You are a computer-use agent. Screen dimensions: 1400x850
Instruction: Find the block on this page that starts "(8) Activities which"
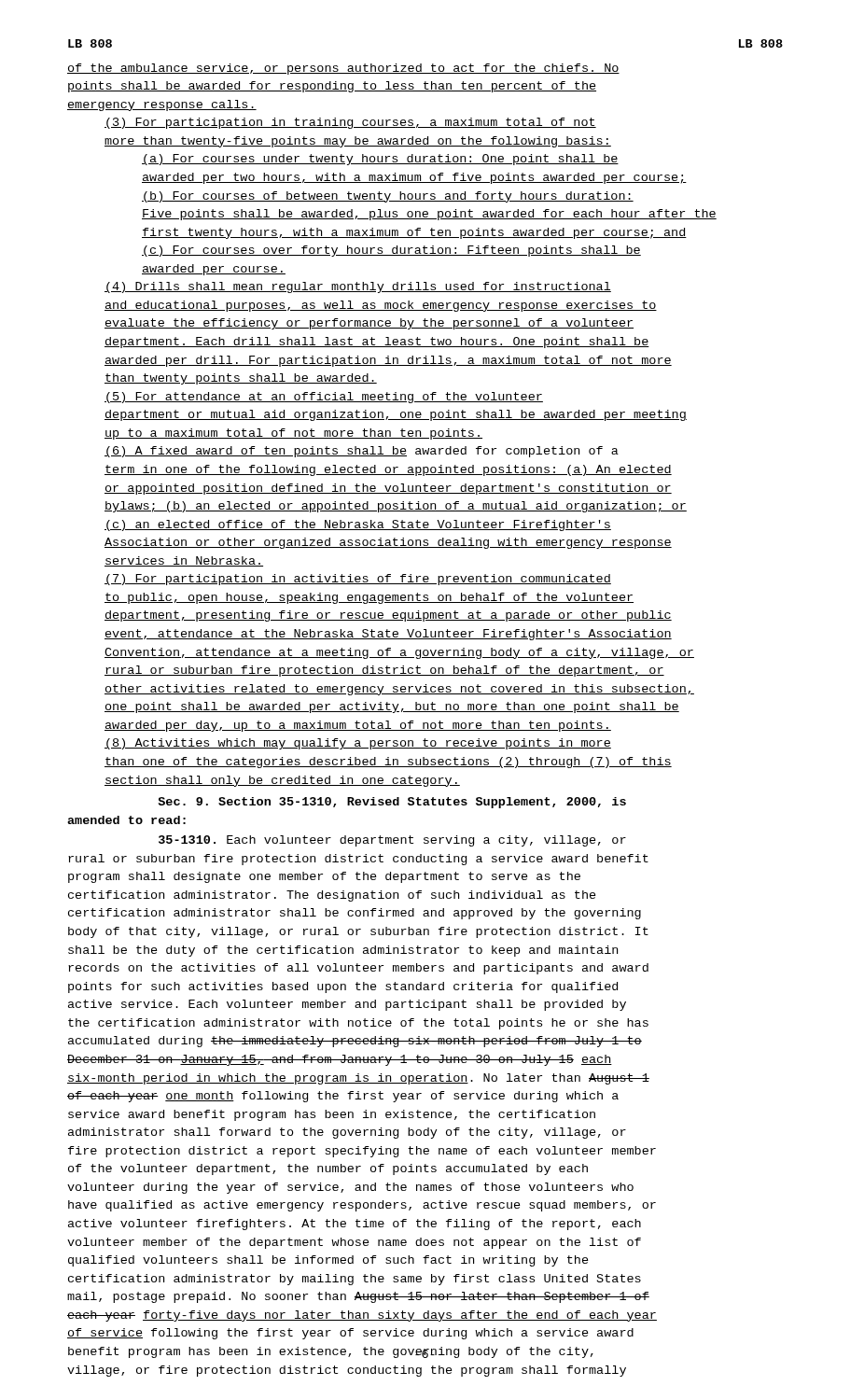pos(444,762)
